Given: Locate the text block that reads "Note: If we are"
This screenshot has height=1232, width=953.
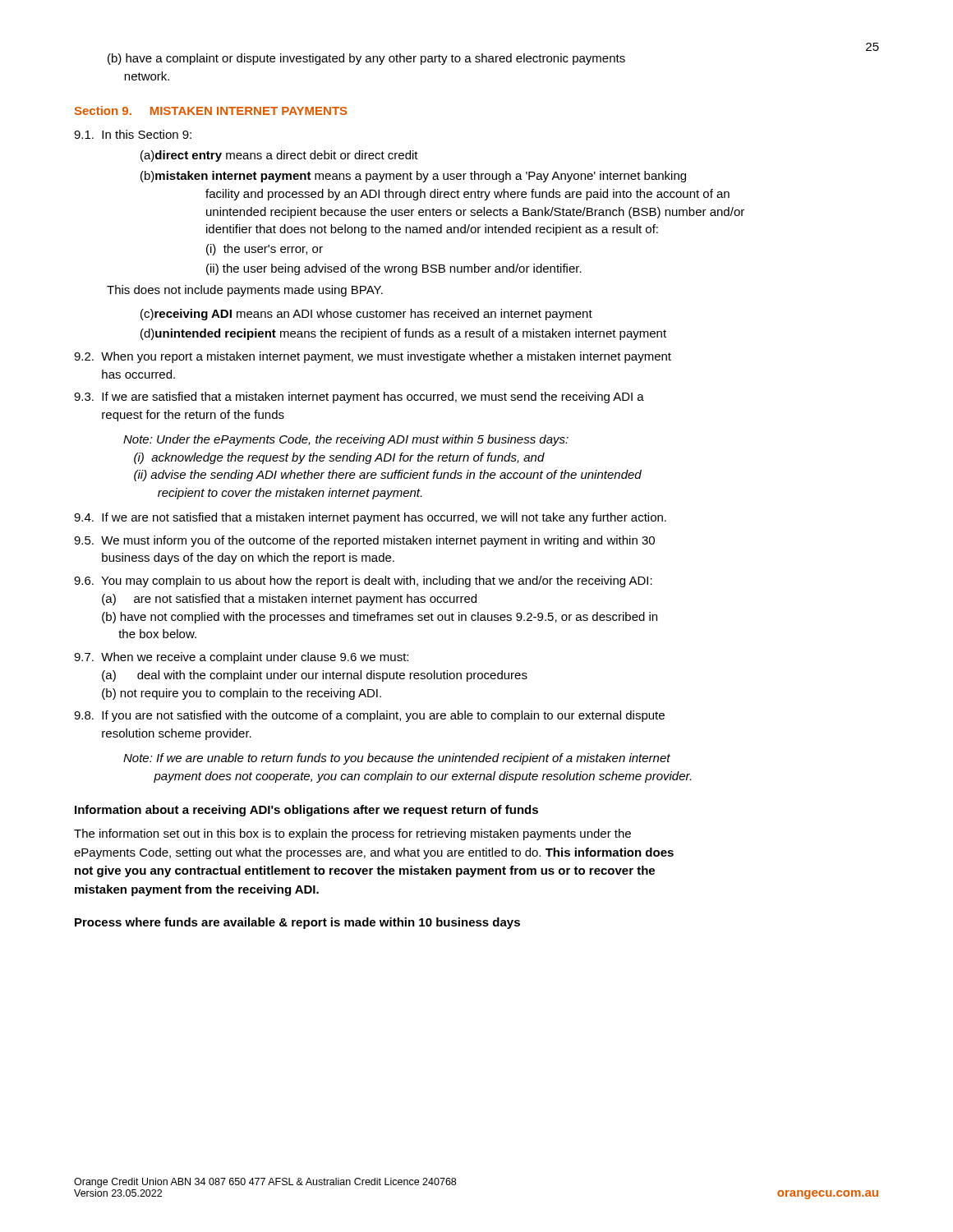Looking at the screenshot, I should [x=408, y=766].
